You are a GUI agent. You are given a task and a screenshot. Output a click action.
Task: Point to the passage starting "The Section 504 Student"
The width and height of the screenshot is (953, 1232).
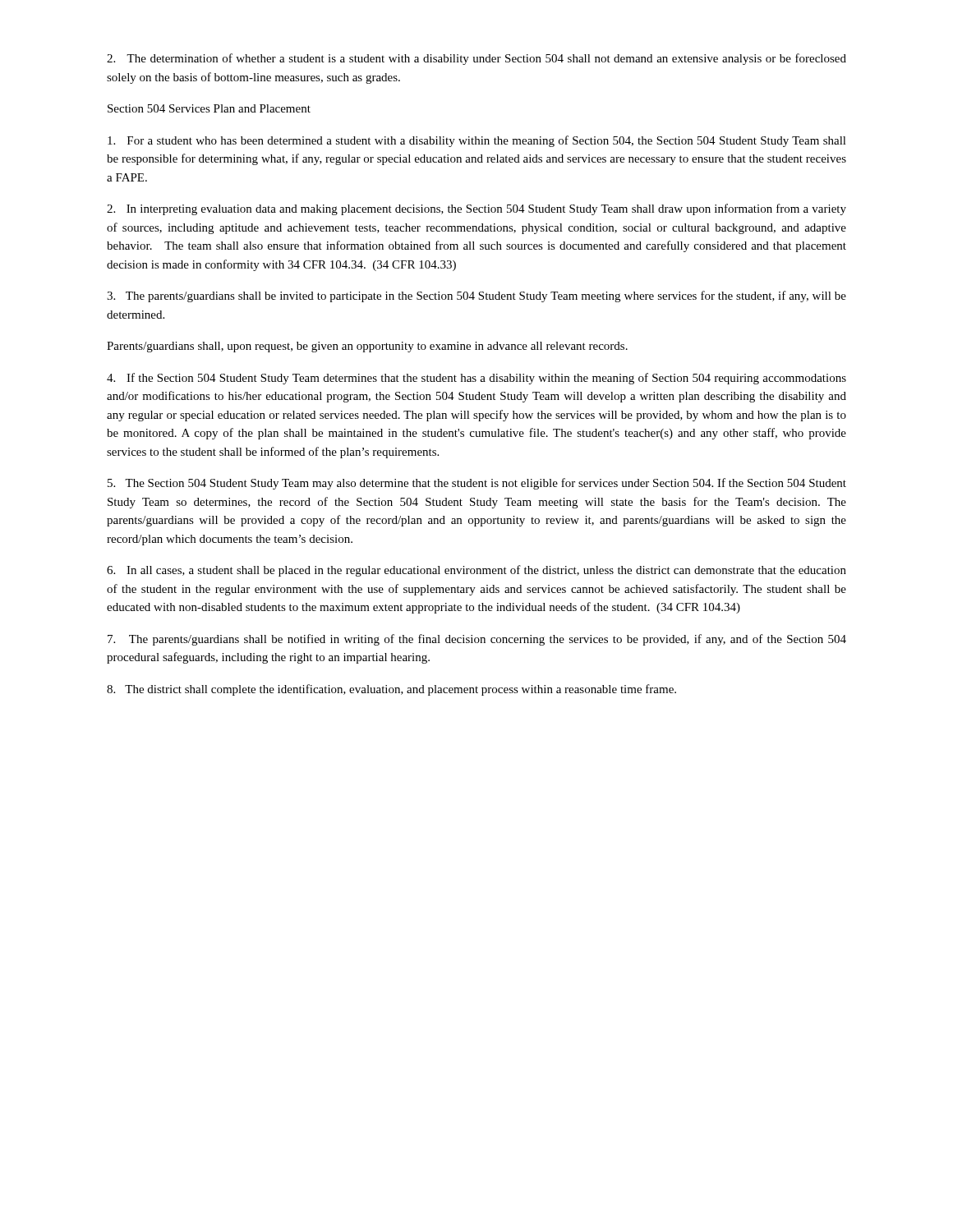click(476, 511)
